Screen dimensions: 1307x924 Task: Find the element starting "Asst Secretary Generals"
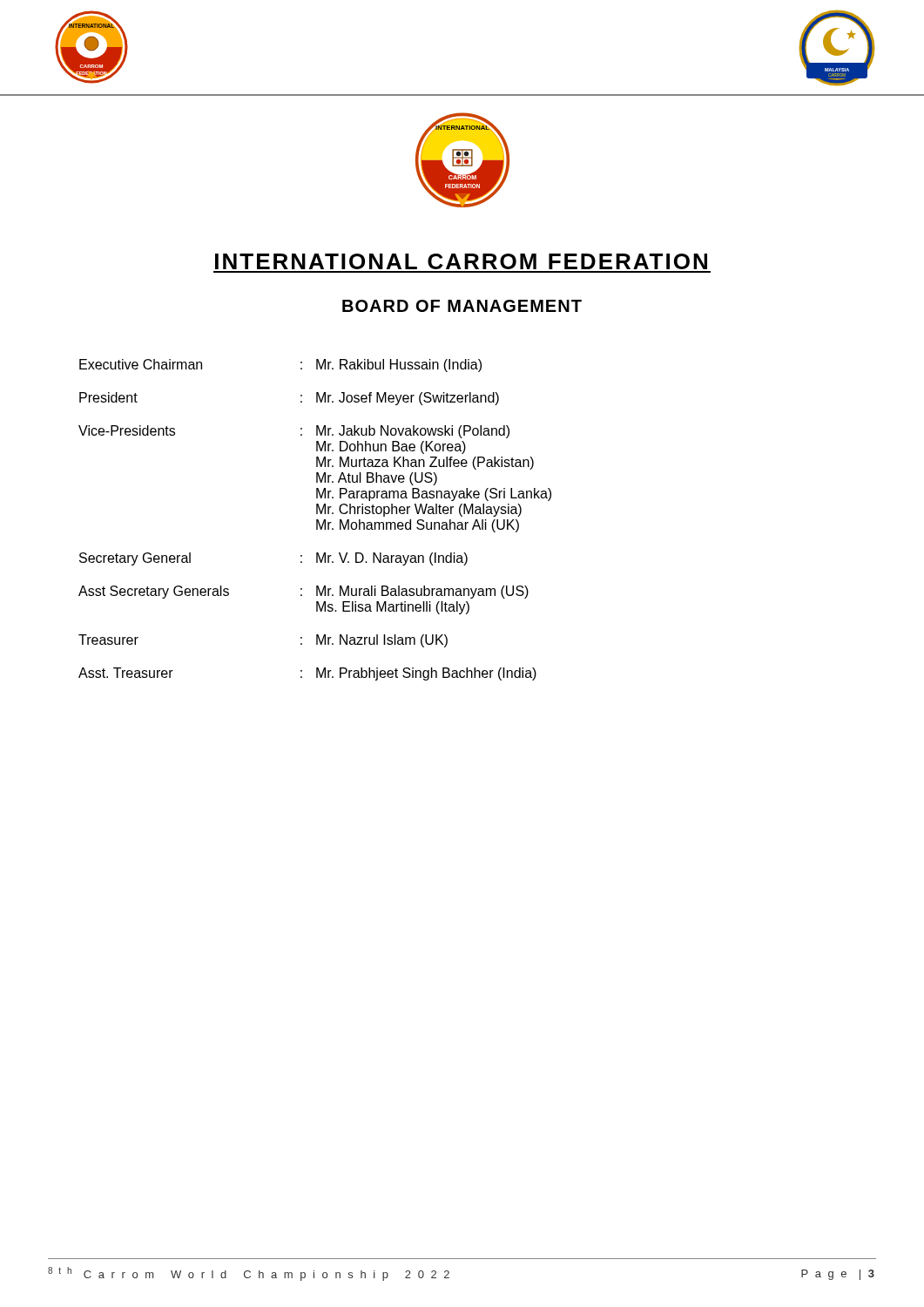point(462,600)
